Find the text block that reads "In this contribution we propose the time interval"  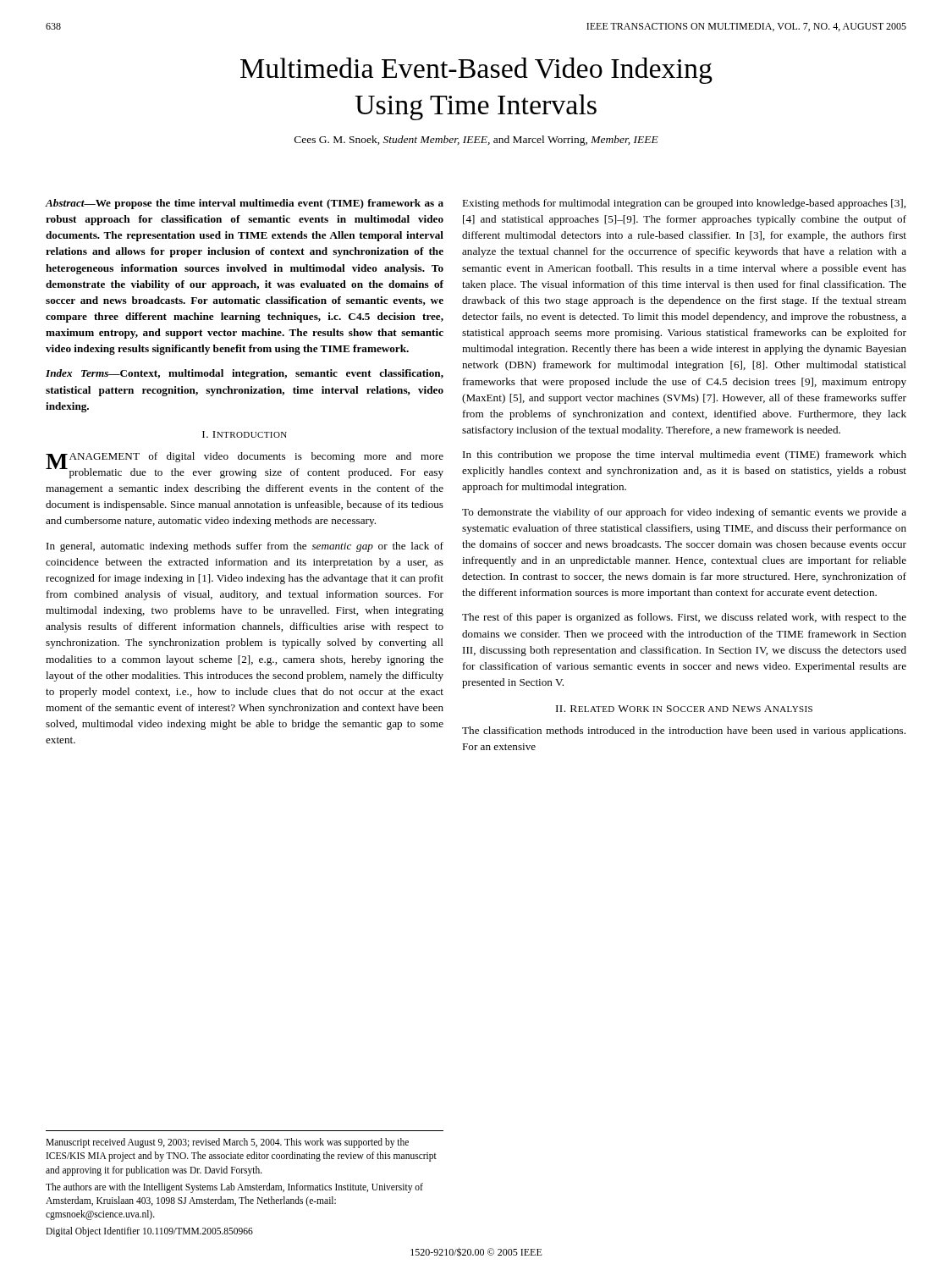(684, 471)
